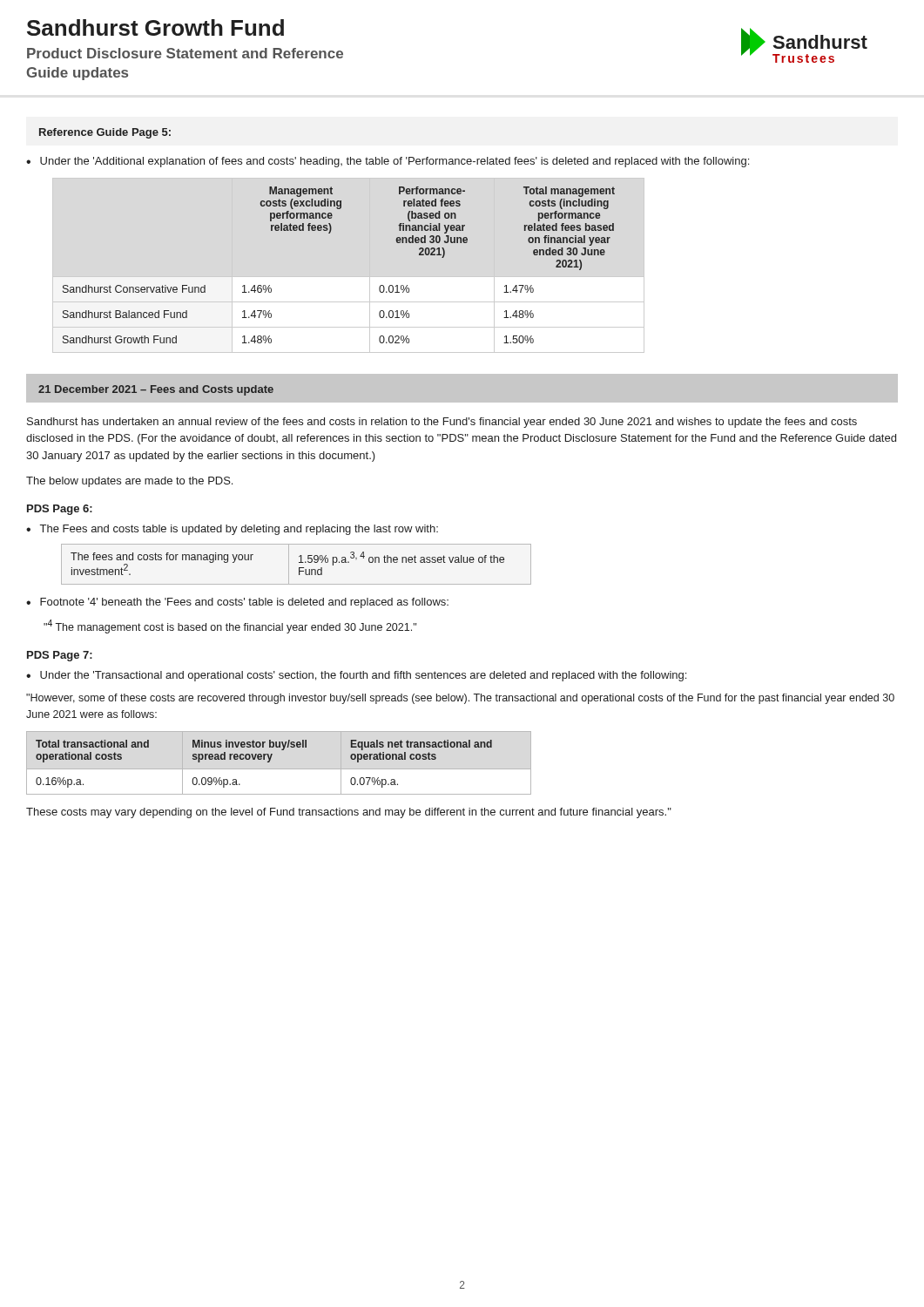Select the text block that reads "The below updates"
This screenshot has width=924, height=1307.
point(130,481)
